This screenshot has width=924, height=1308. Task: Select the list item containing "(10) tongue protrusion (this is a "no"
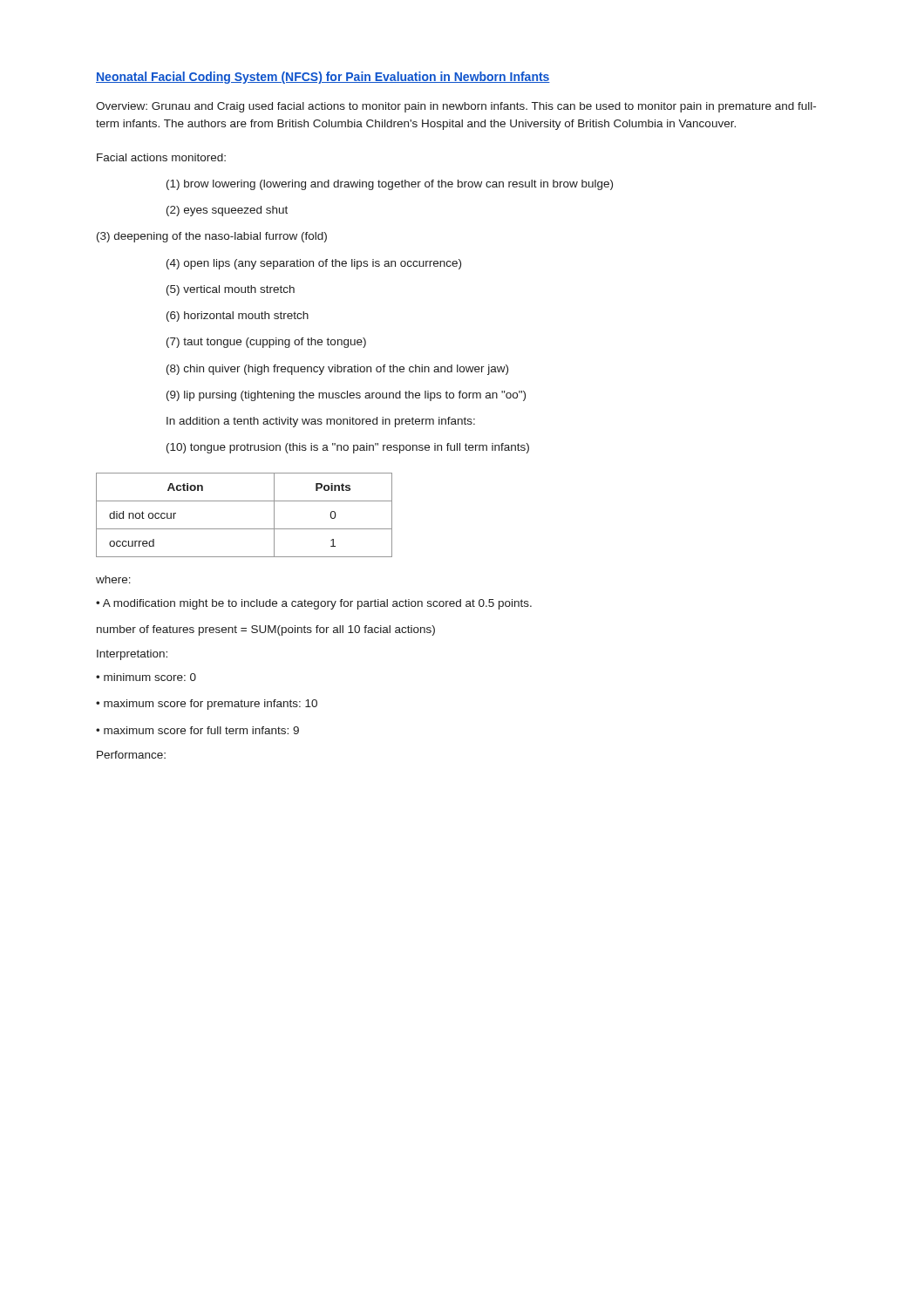[x=348, y=447]
